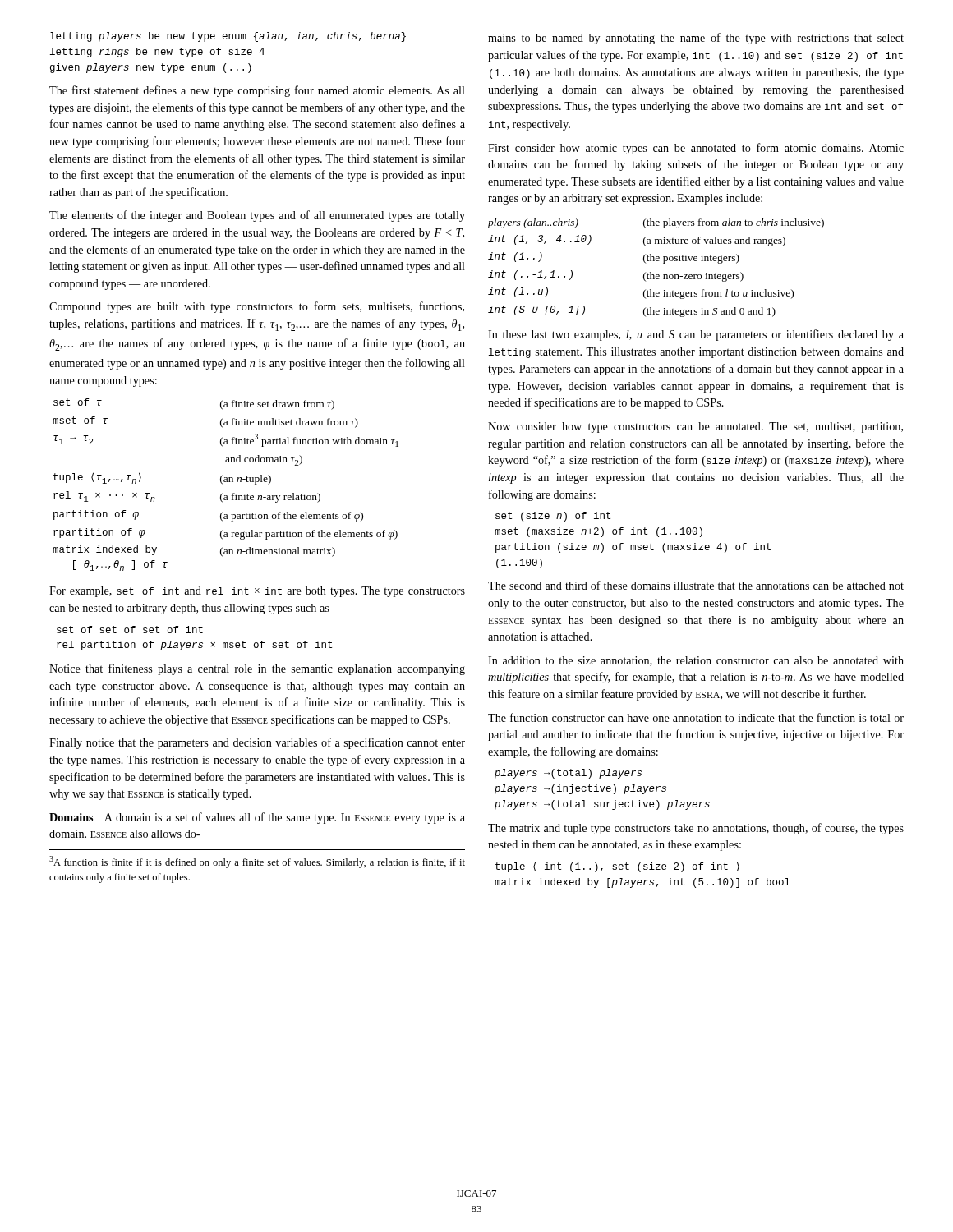Point to the block beginning "players →(total) players players"

click(x=602, y=789)
